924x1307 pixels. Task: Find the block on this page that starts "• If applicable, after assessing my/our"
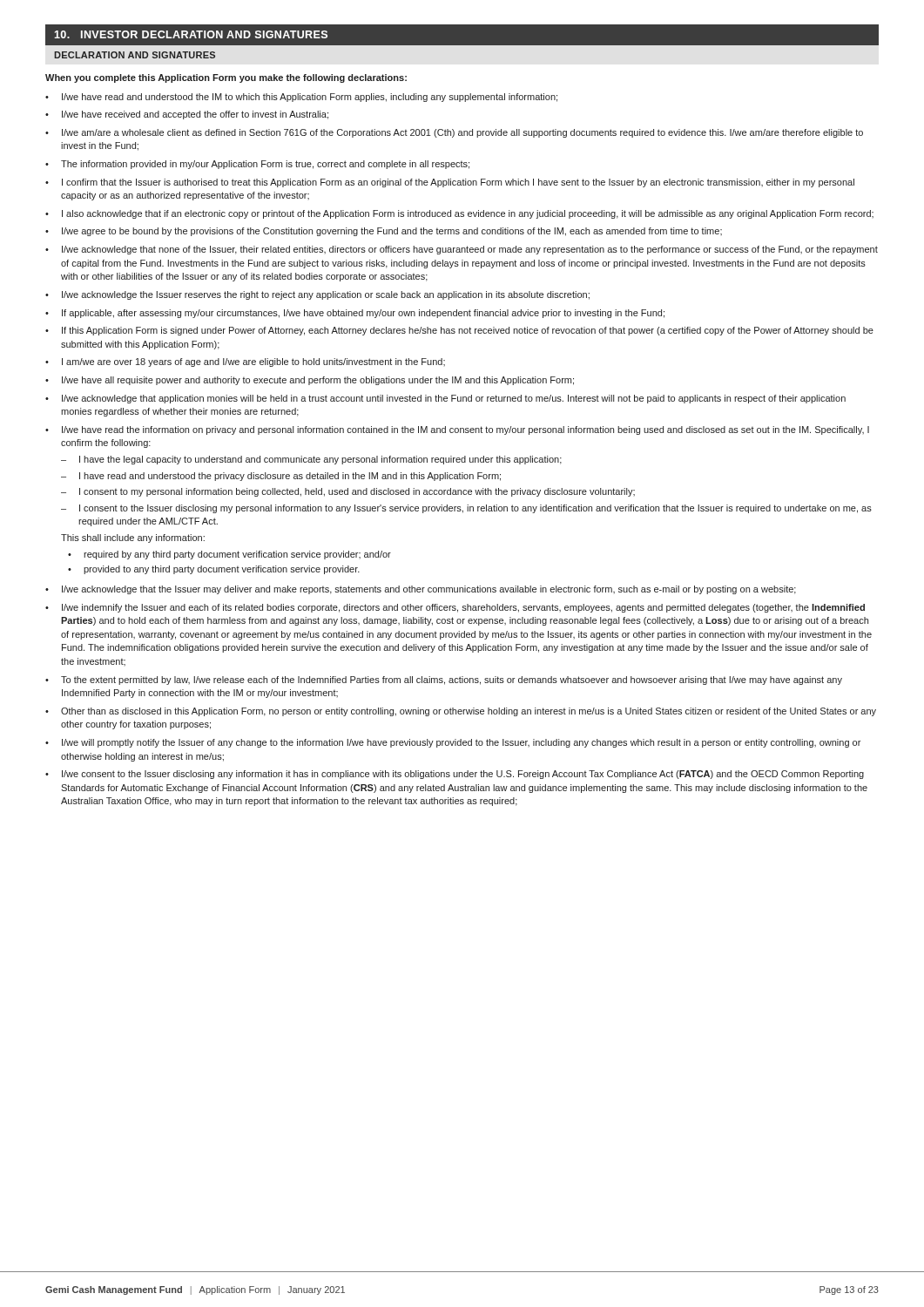[x=462, y=313]
